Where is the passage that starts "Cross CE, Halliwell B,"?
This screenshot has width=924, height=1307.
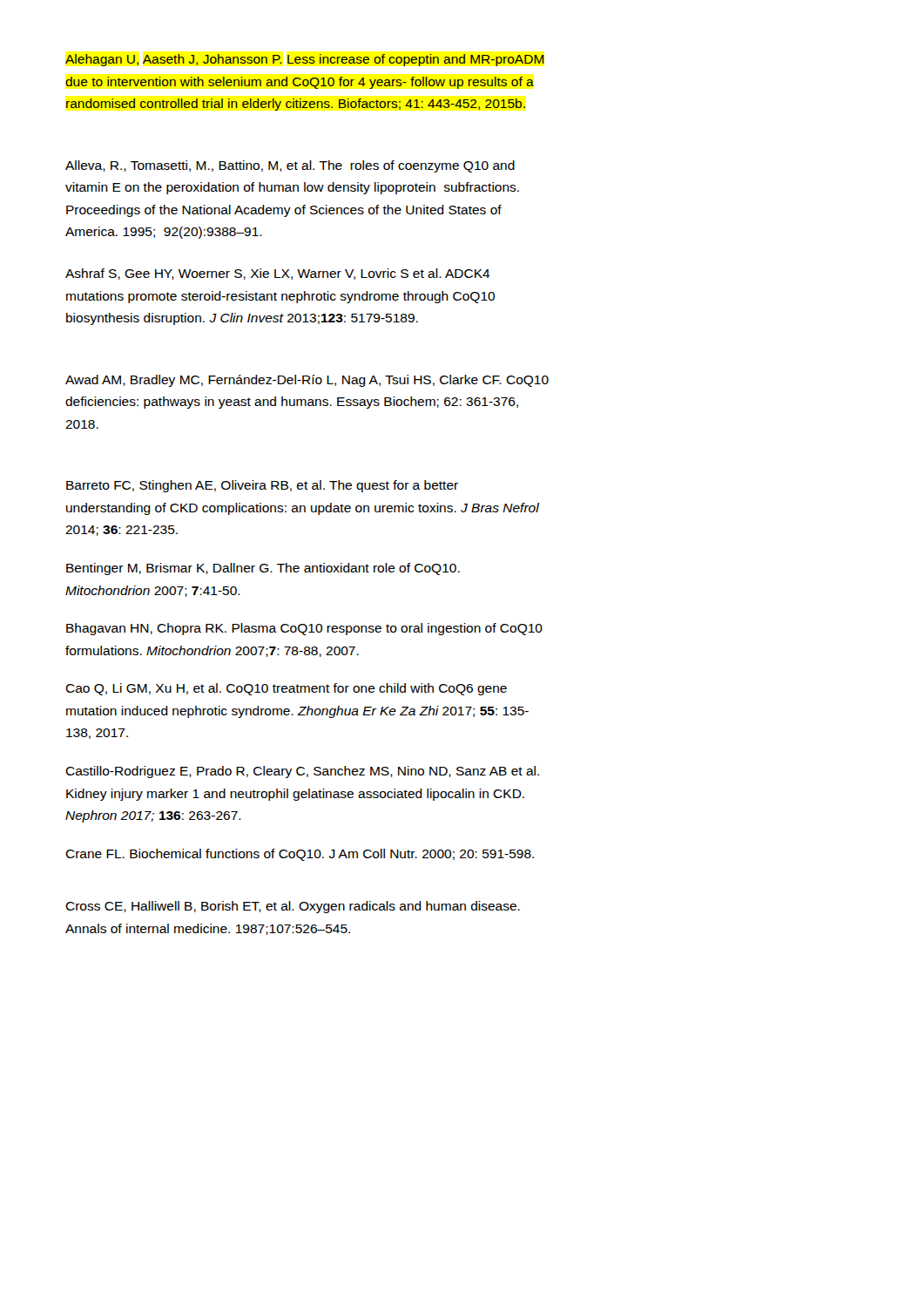(x=293, y=917)
